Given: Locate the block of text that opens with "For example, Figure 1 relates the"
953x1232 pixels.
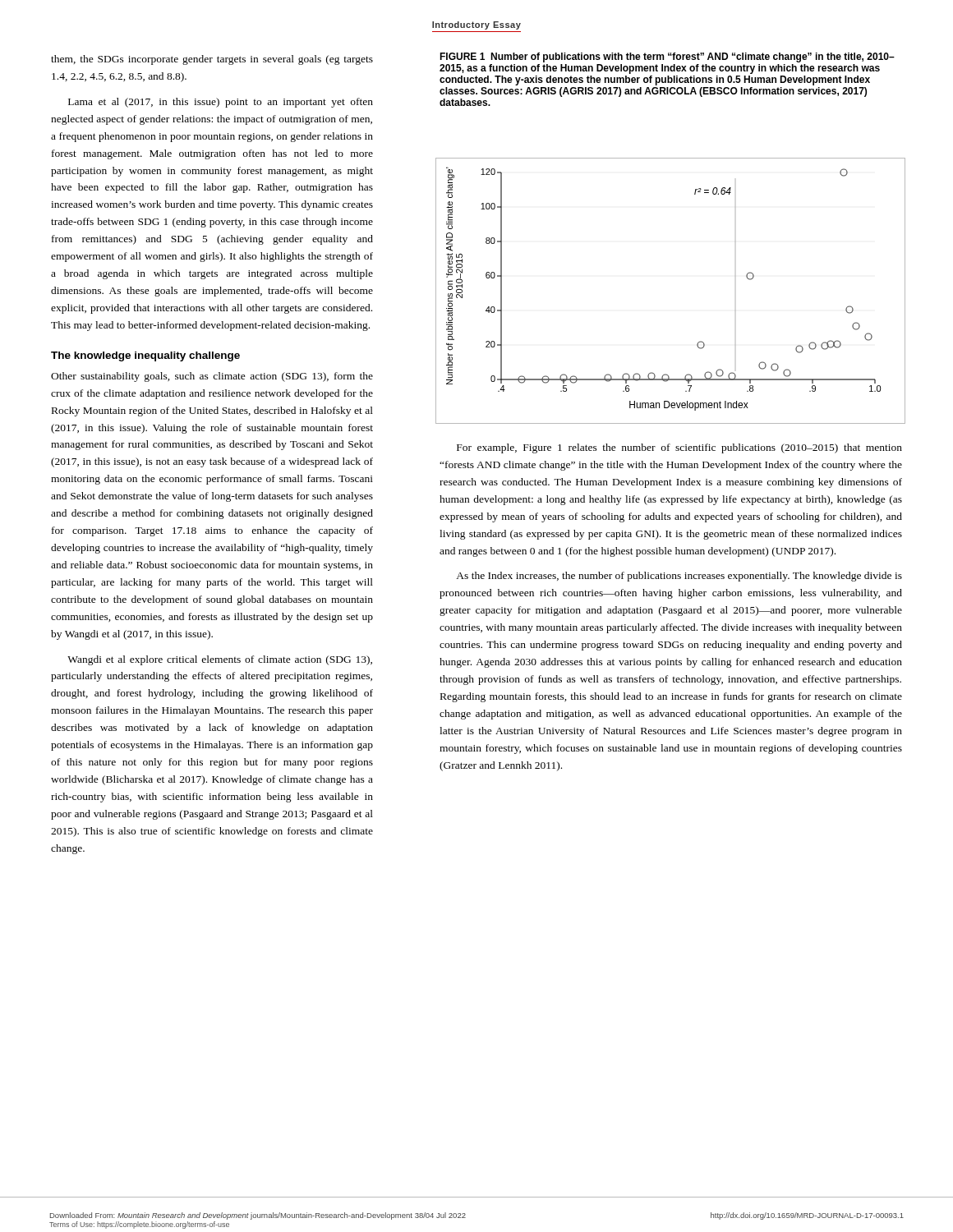Looking at the screenshot, I should [671, 607].
